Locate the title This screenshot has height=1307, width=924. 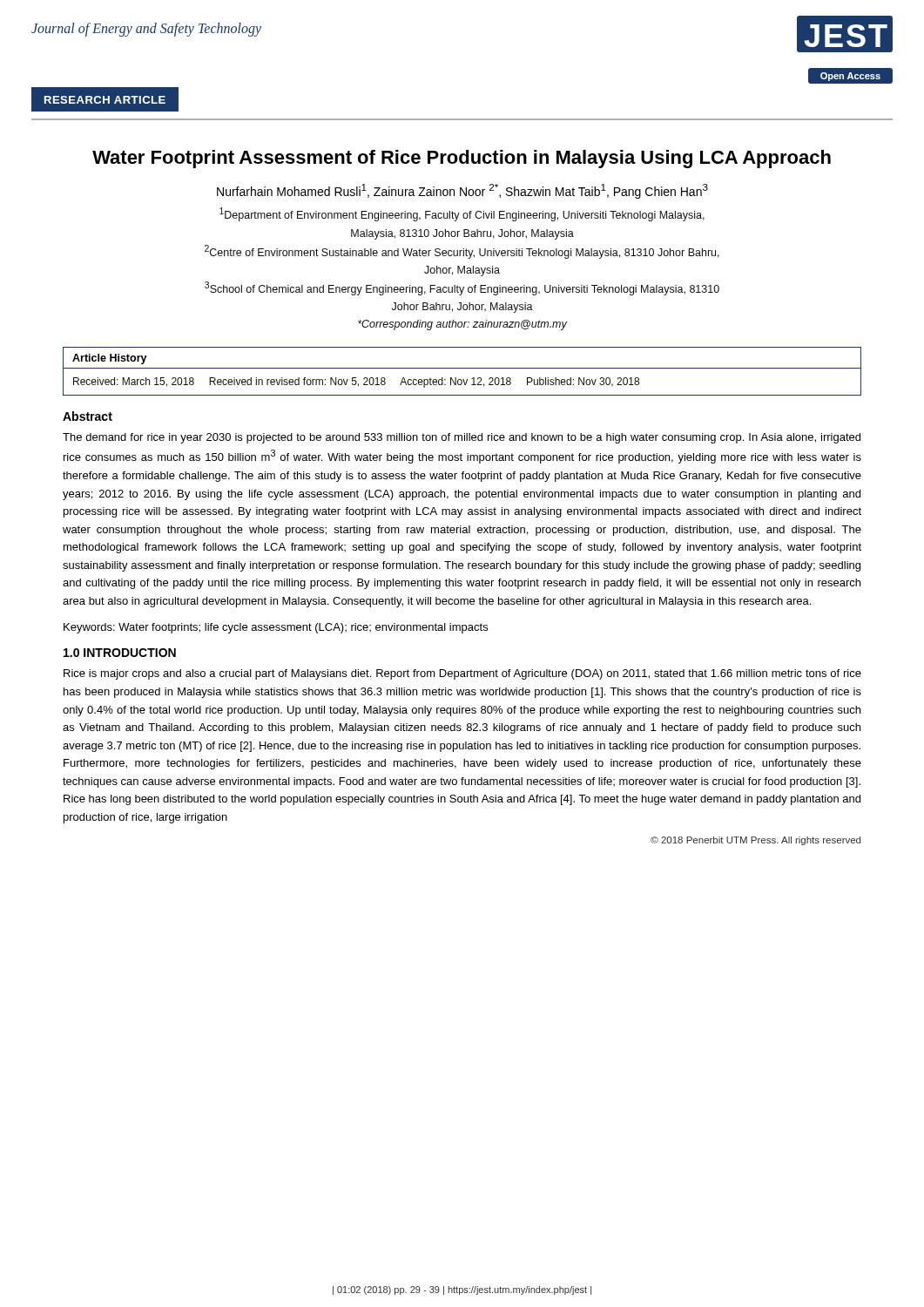(462, 157)
